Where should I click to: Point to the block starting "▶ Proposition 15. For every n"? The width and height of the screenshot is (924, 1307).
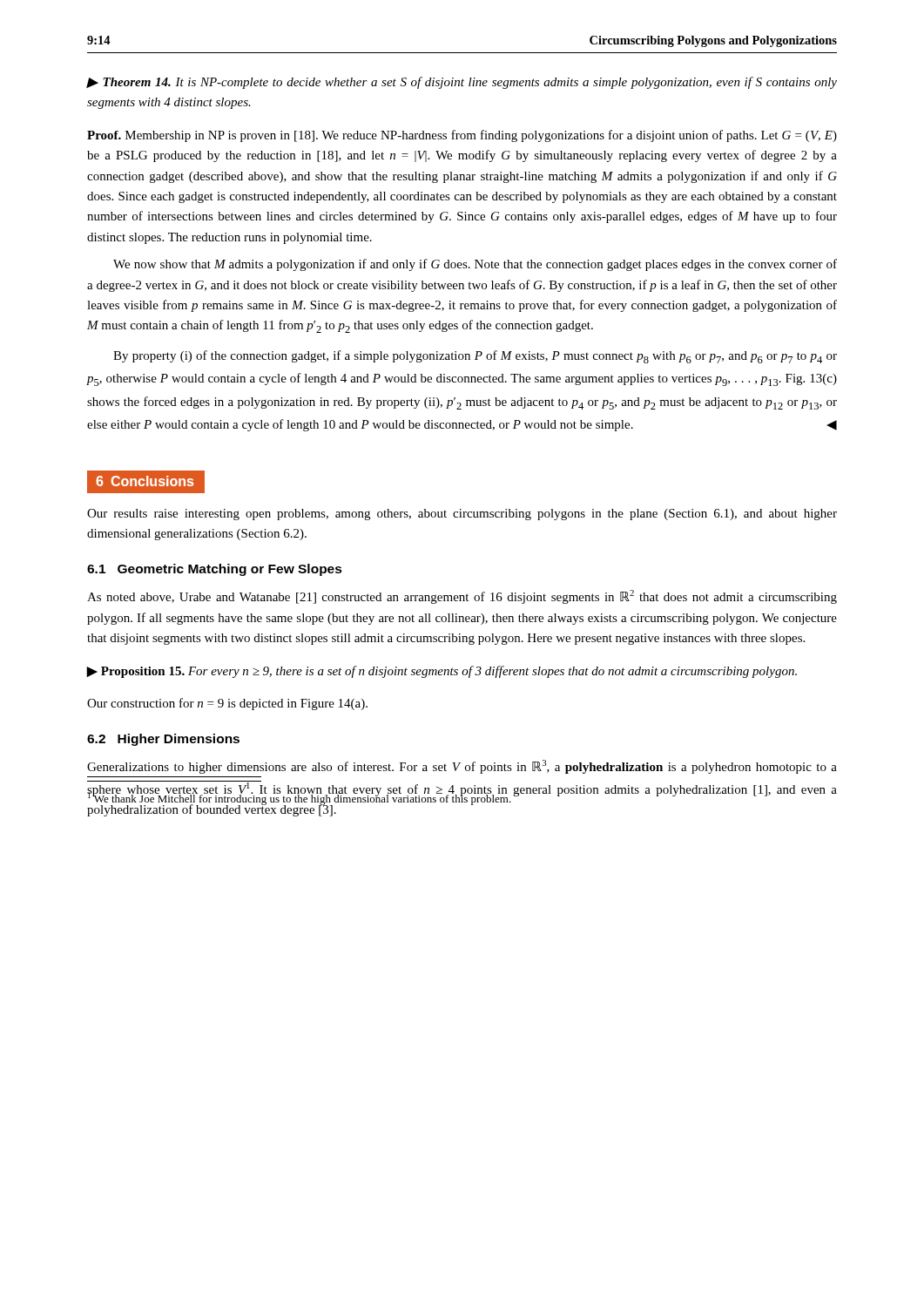[x=462, y=671]
